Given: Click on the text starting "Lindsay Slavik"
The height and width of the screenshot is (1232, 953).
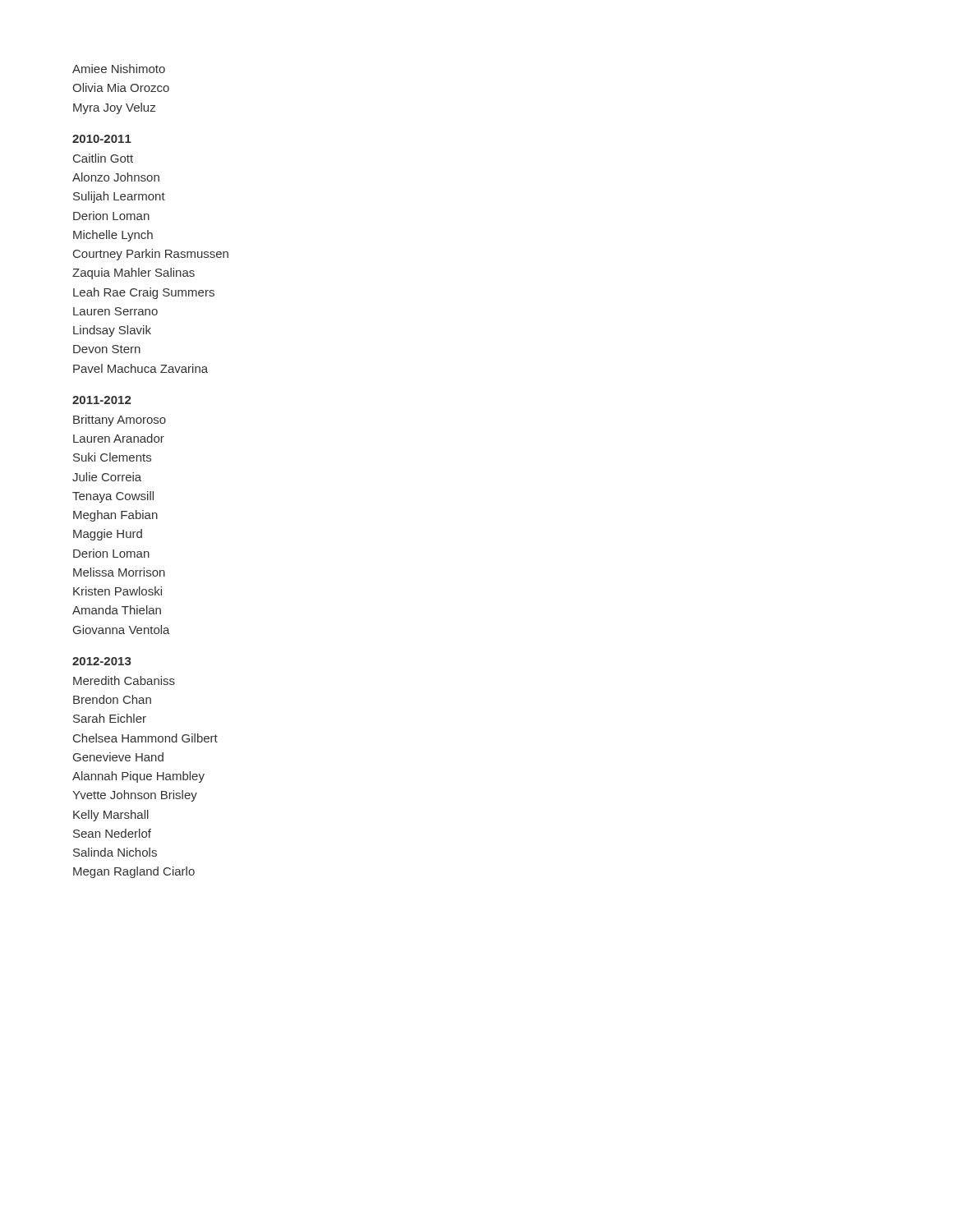Looking at the screenshot, I should coord(112,331).
